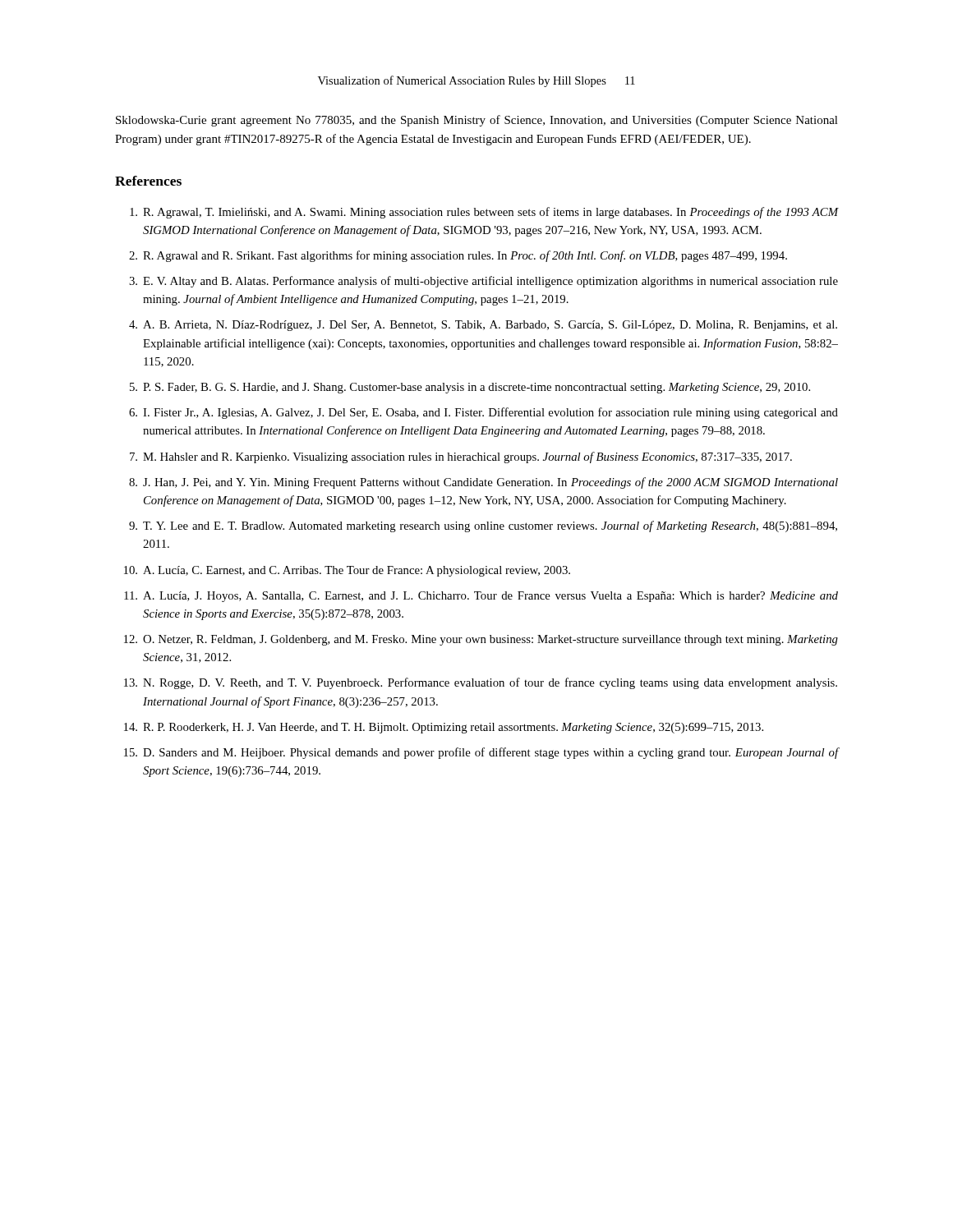Locate the passage starting "Sklodowska-Curie grant agreement"
This screenshot has width=953, height=1232.
click(x=476, y=129)
